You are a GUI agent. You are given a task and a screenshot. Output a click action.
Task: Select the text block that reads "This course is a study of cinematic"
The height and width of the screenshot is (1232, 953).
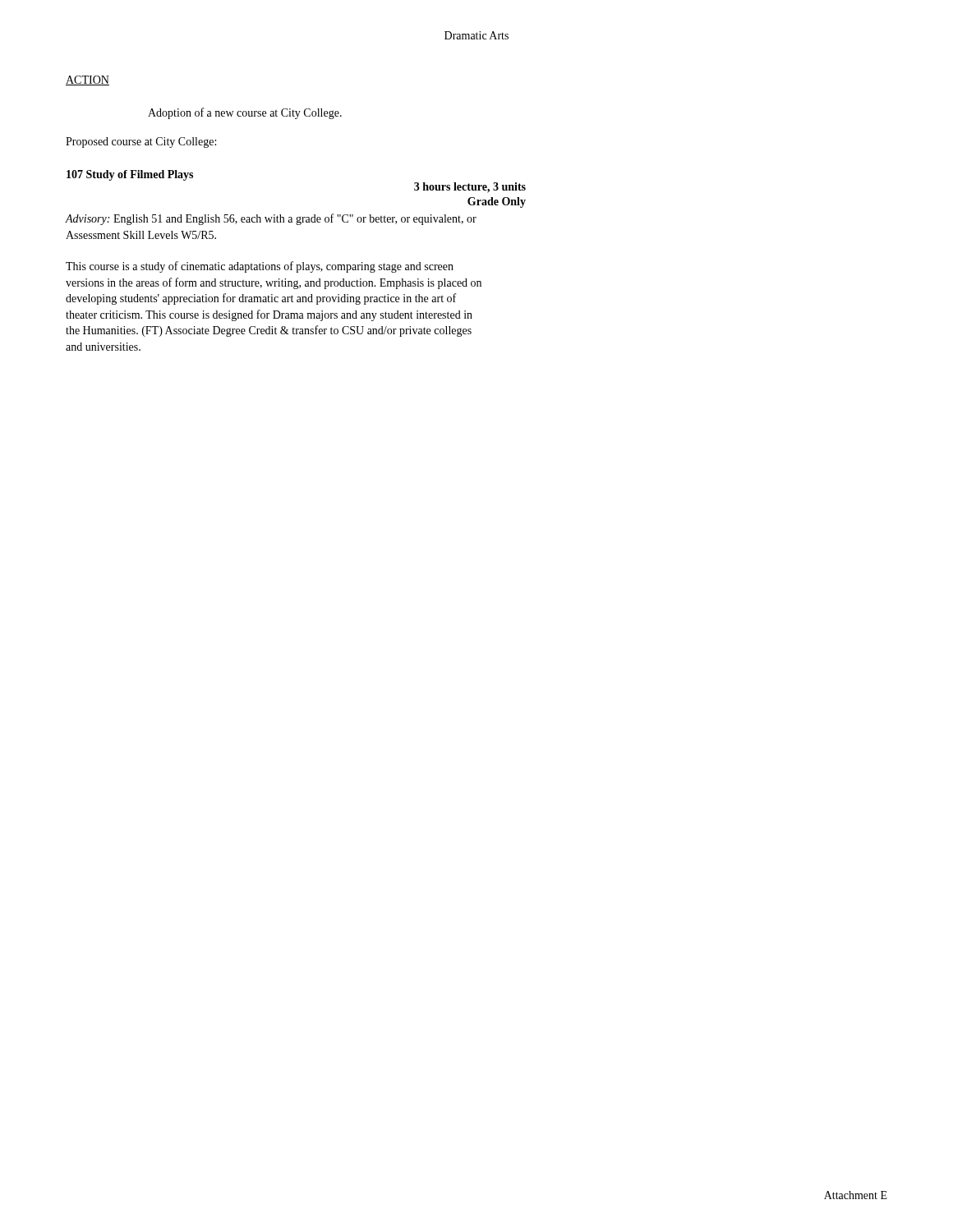coord(274,307)
